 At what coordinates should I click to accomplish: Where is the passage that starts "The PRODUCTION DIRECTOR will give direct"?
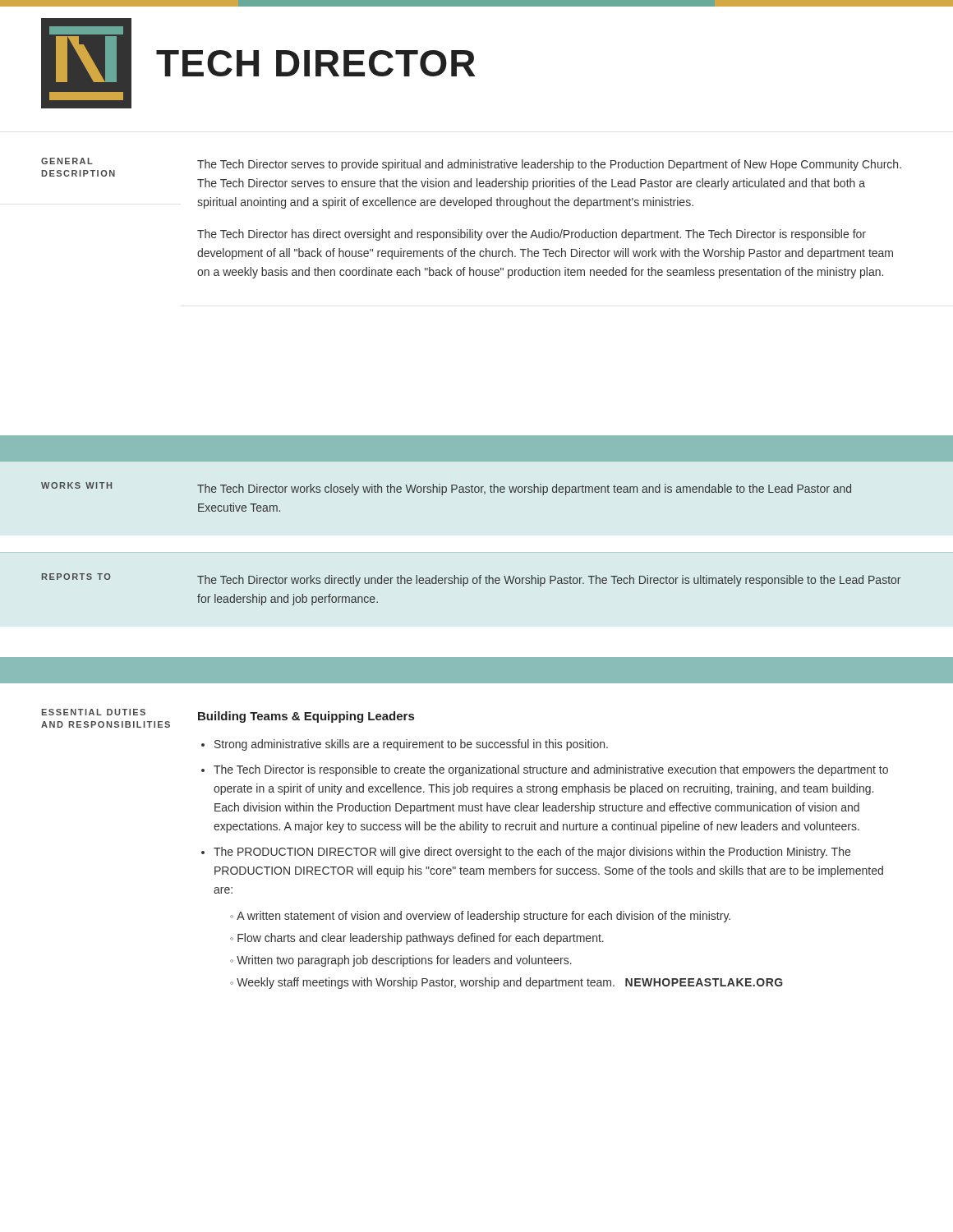(x=559, y=919)
